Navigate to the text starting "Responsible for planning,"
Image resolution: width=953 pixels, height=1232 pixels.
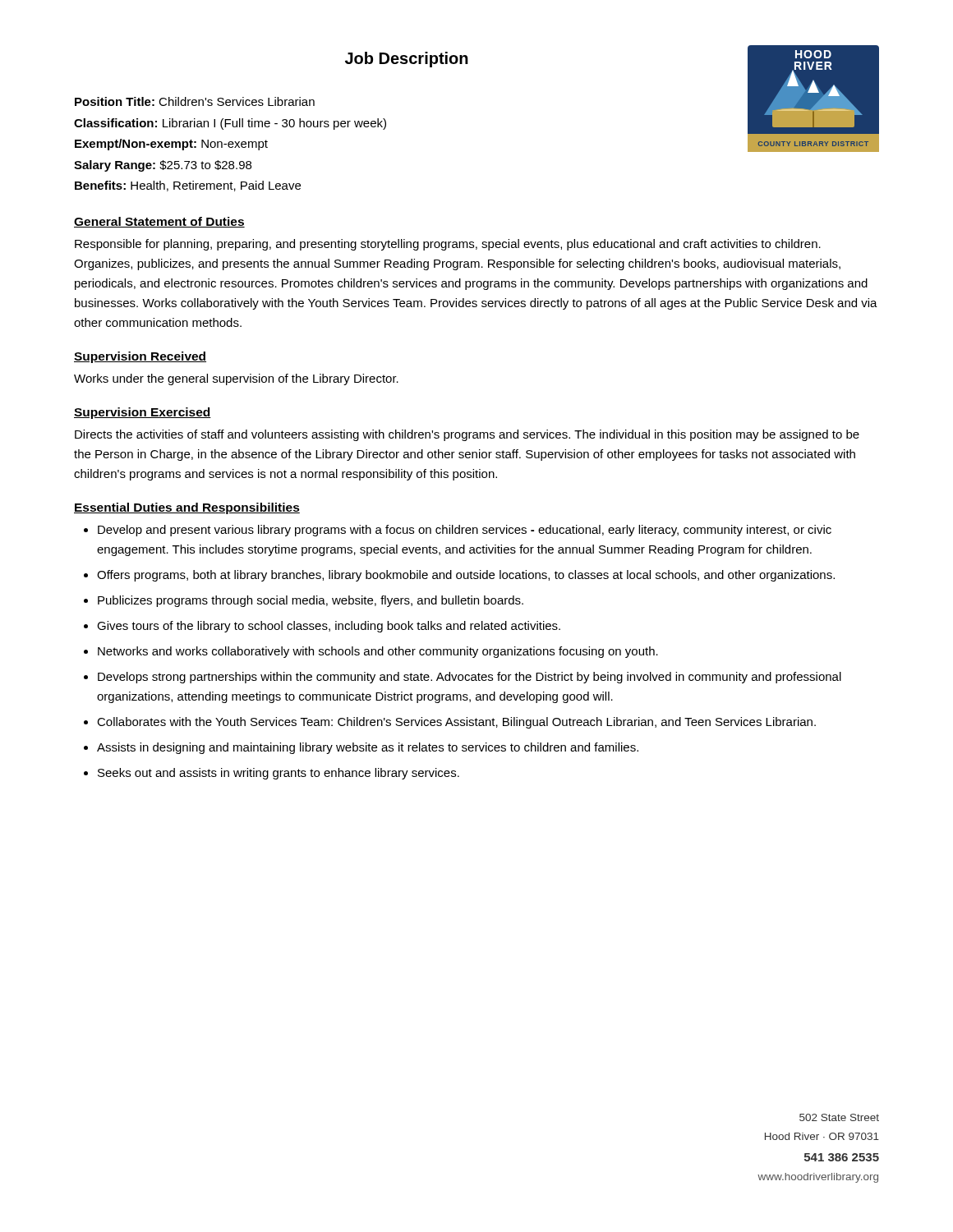tap(475, 283)
